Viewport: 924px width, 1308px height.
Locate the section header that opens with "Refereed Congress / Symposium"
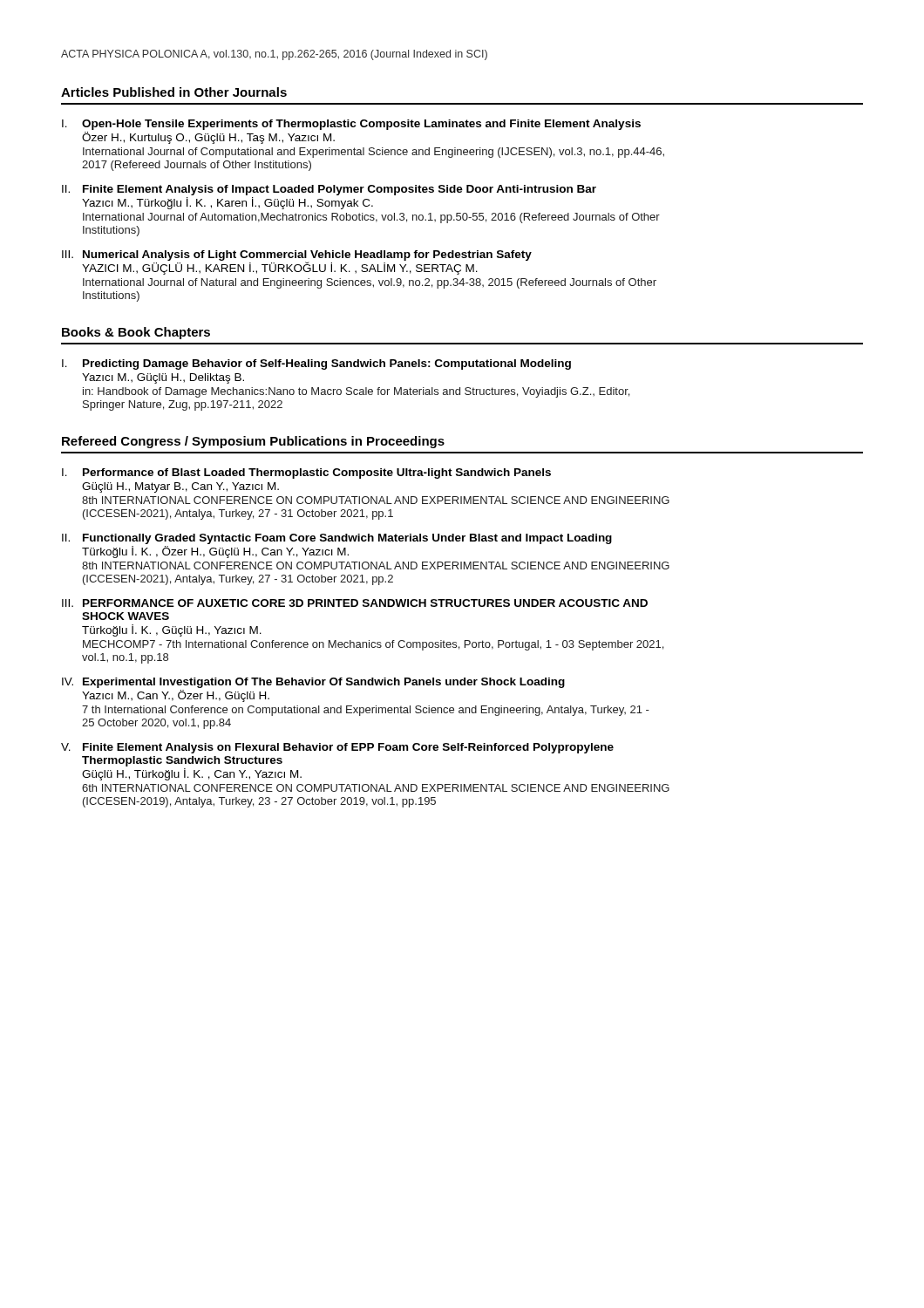[x=253, y=441]
